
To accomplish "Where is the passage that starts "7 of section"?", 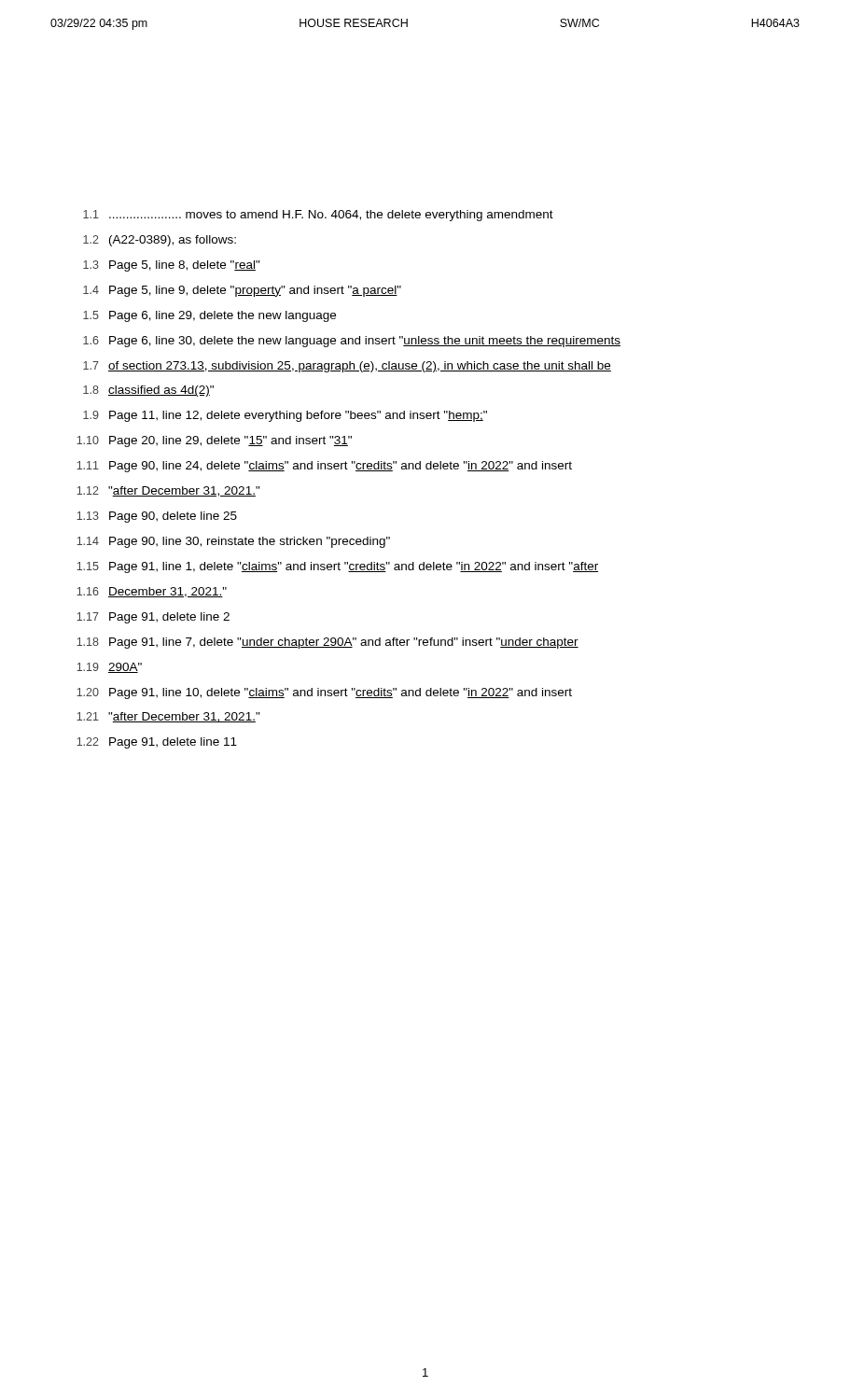I will pyautogui.click(x=425, y=366).
